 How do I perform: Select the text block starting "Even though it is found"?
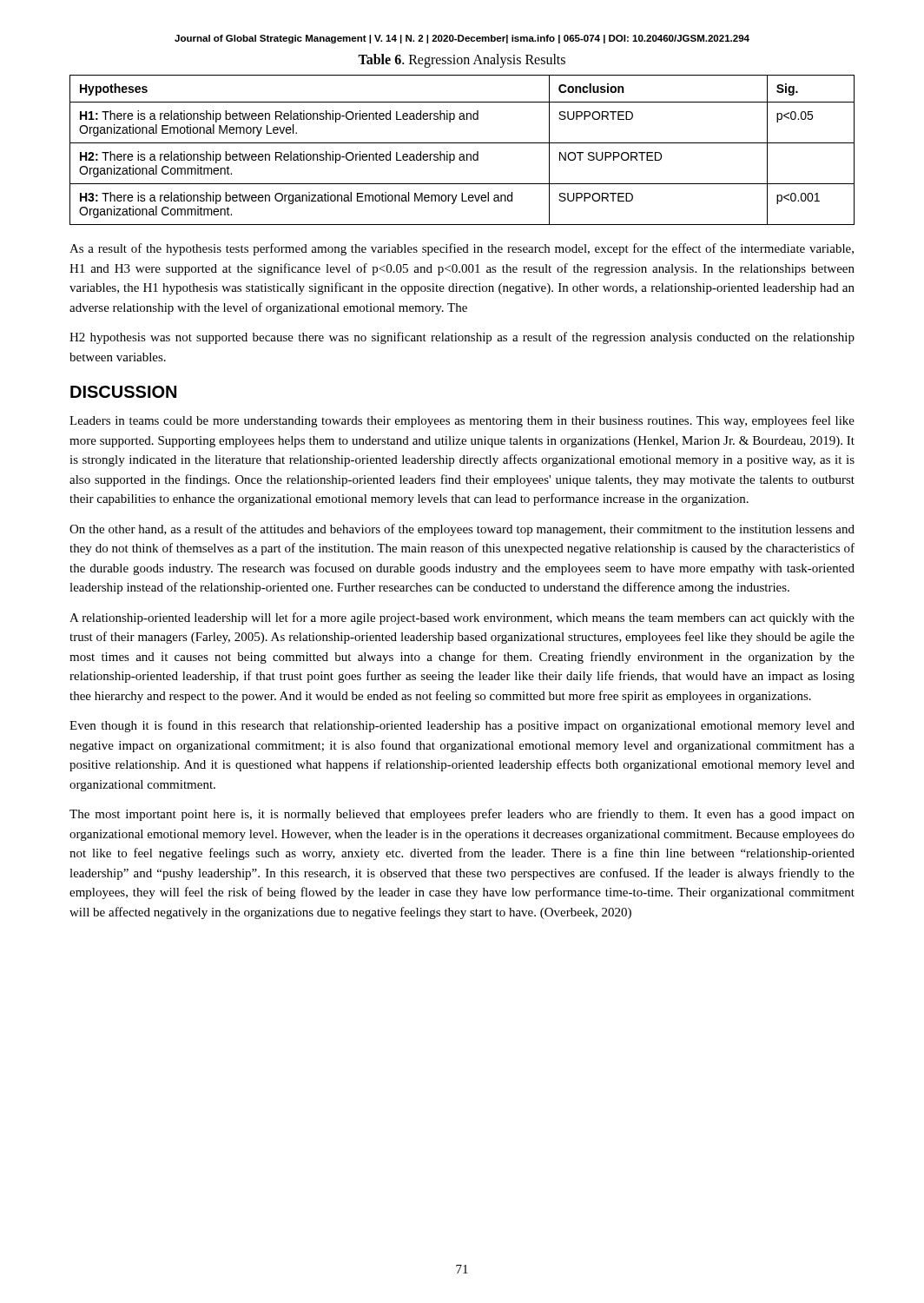pos(462,755)
